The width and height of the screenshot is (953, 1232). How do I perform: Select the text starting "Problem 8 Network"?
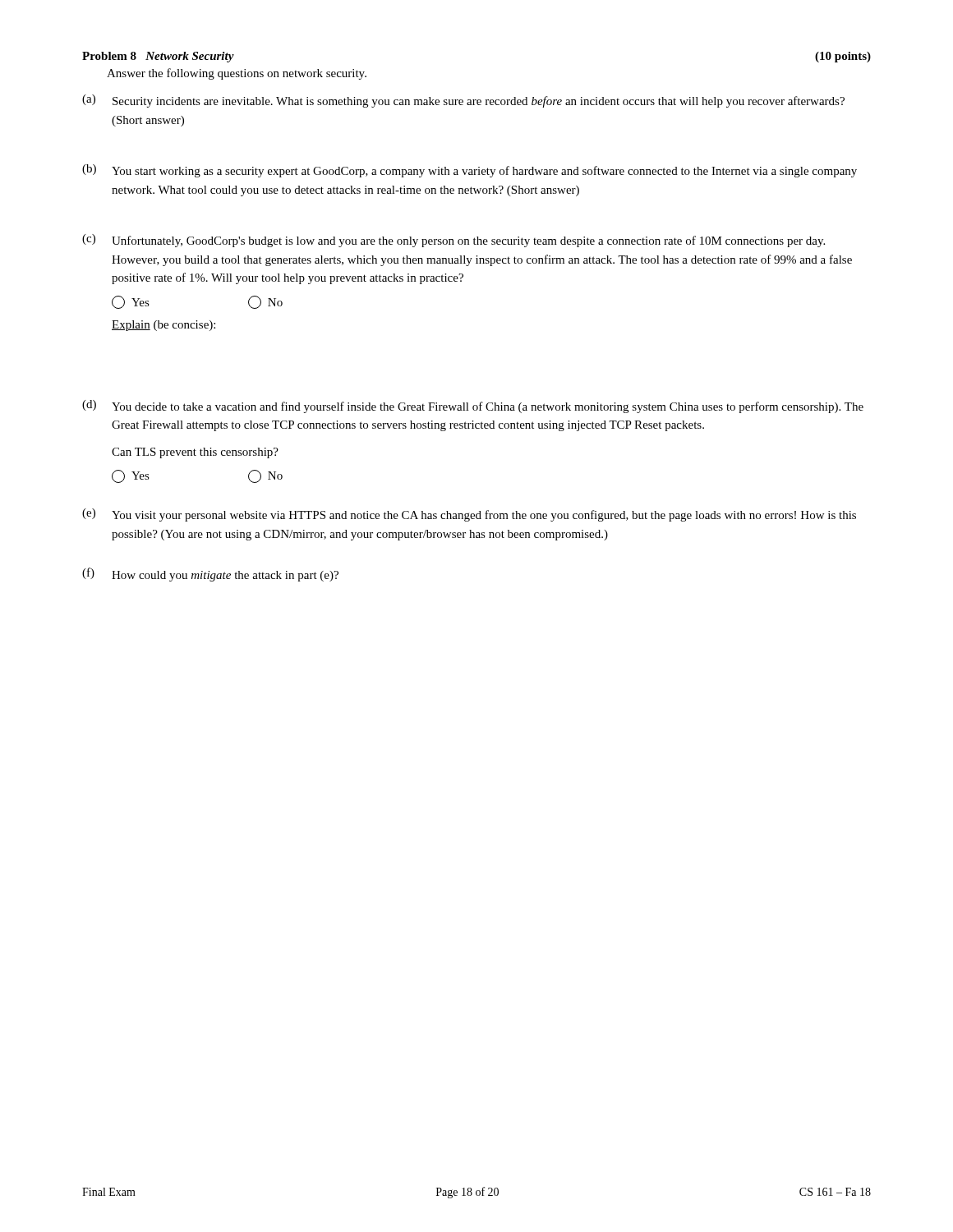161,57
